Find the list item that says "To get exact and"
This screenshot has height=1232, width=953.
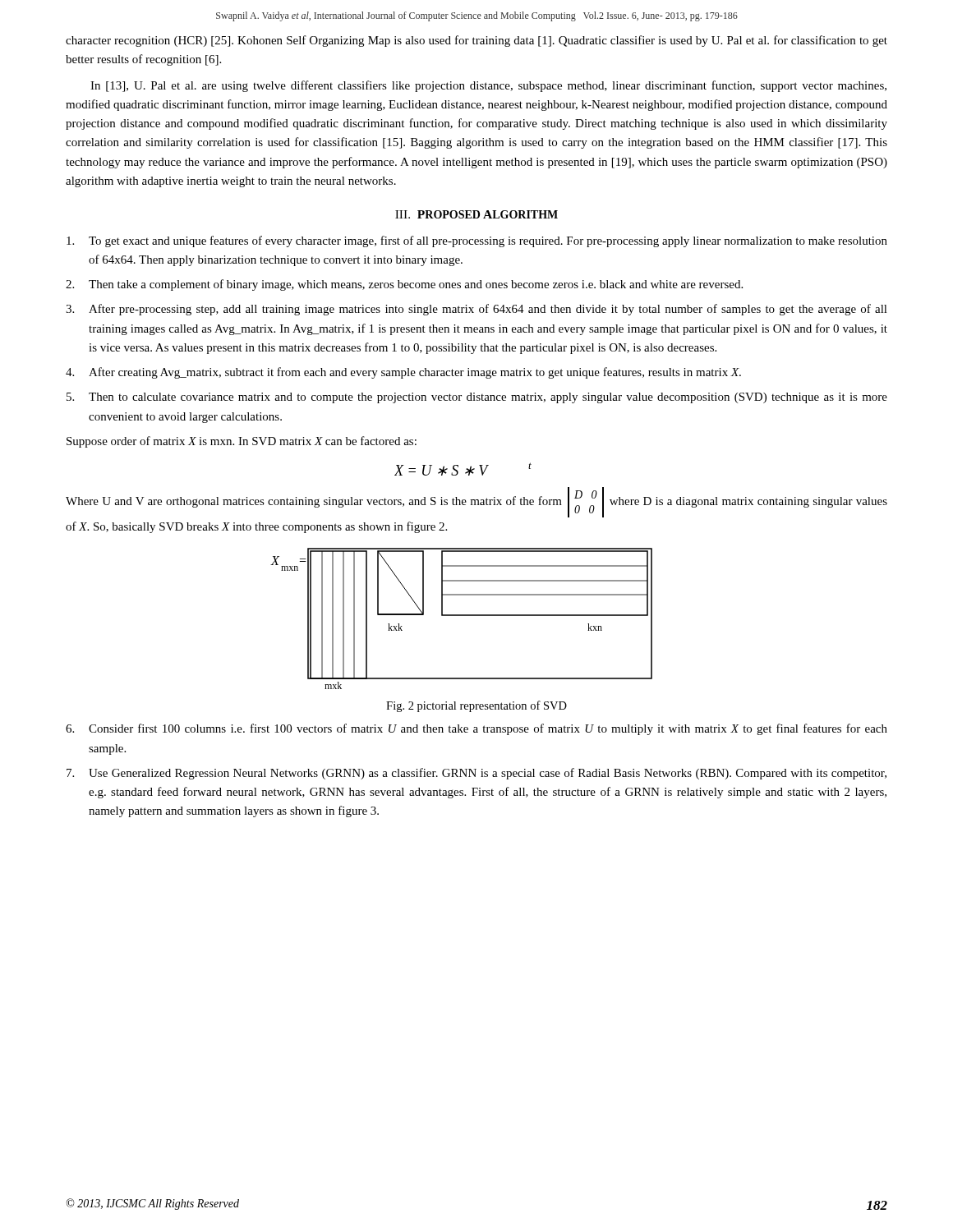tap(476, 250)
